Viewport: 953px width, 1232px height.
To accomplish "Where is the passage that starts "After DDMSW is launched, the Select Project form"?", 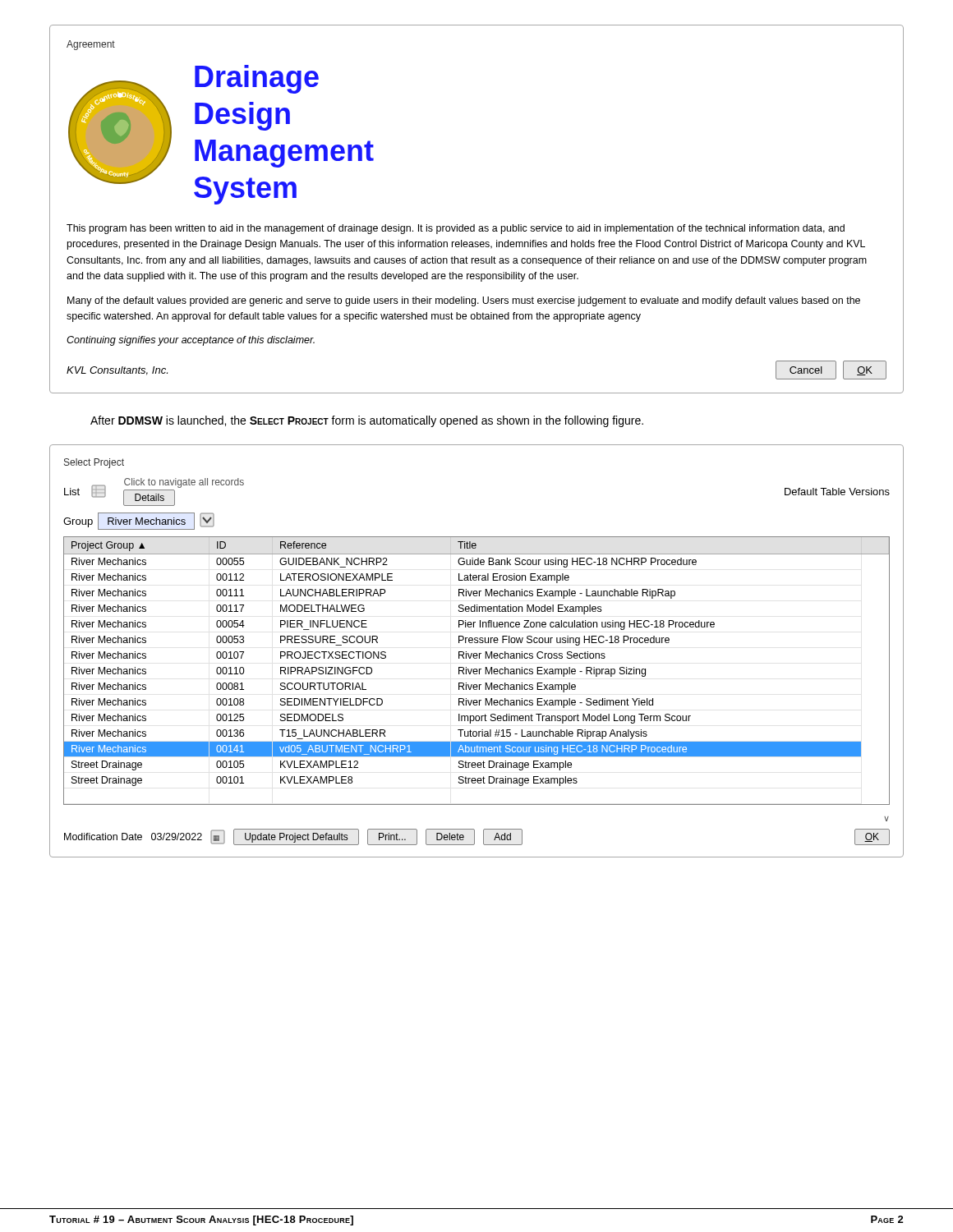I will click(367, 420).
